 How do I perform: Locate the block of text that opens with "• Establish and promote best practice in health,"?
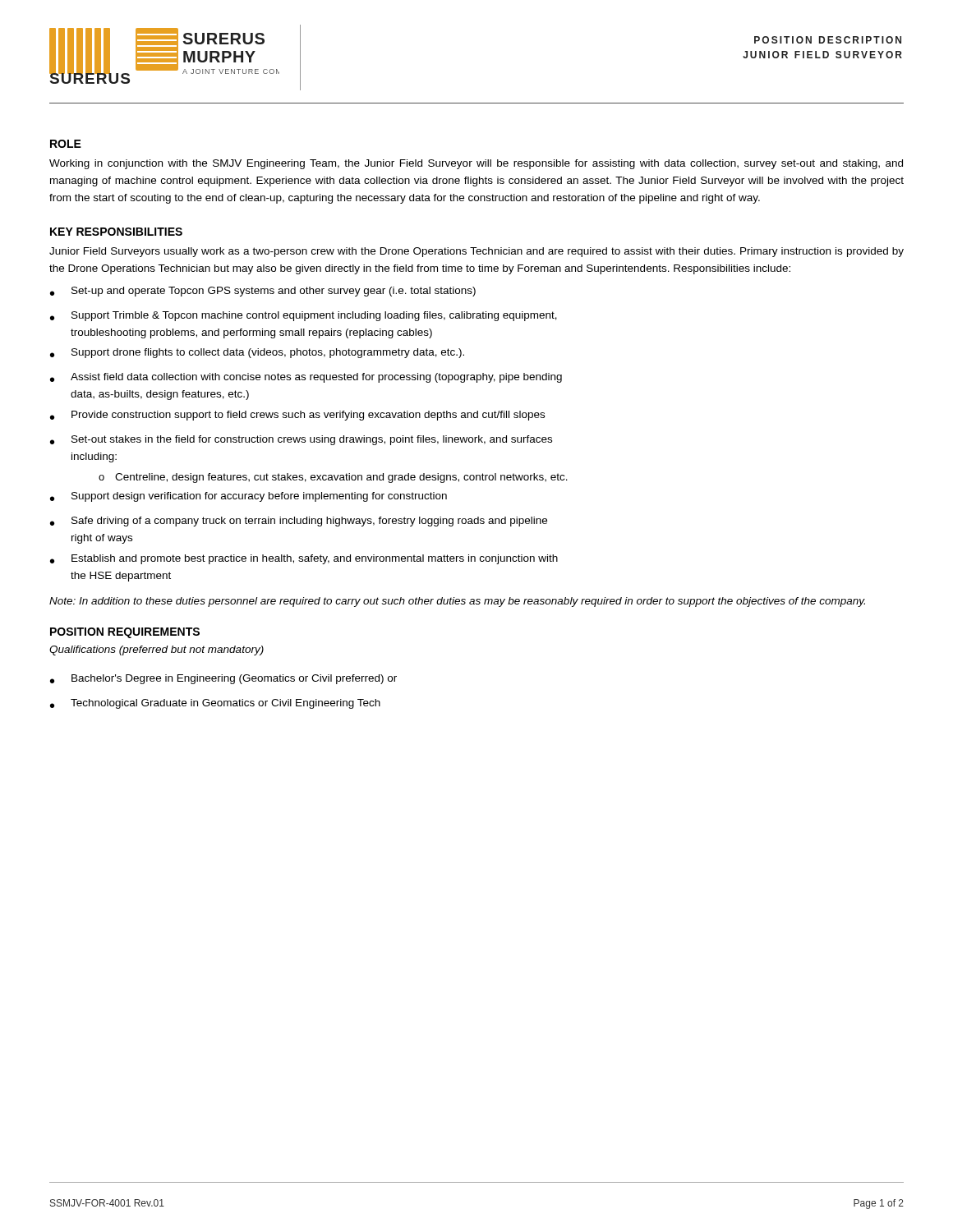[476, 567]
